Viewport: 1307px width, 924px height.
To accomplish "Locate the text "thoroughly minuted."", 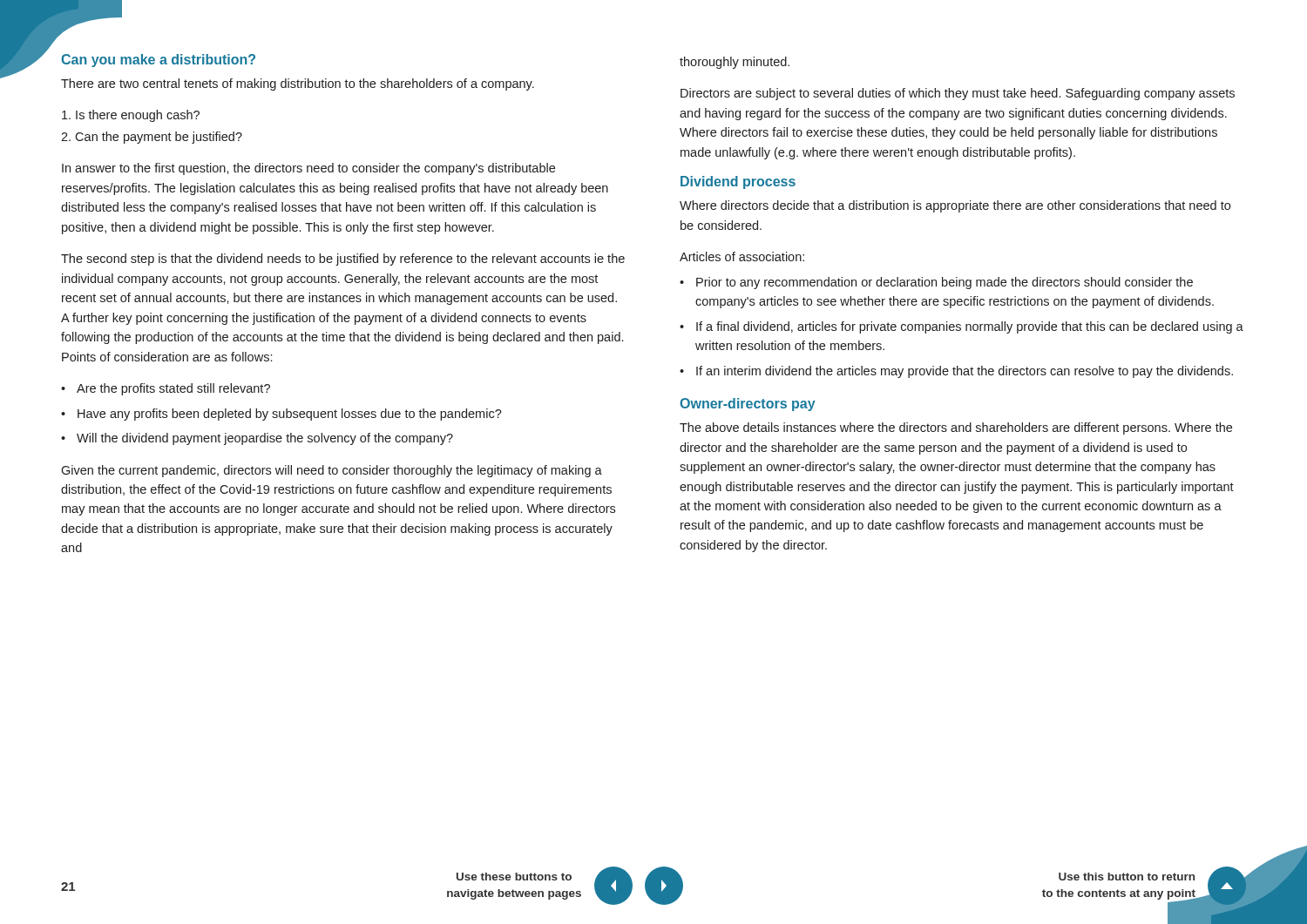I will click(735, 62).
